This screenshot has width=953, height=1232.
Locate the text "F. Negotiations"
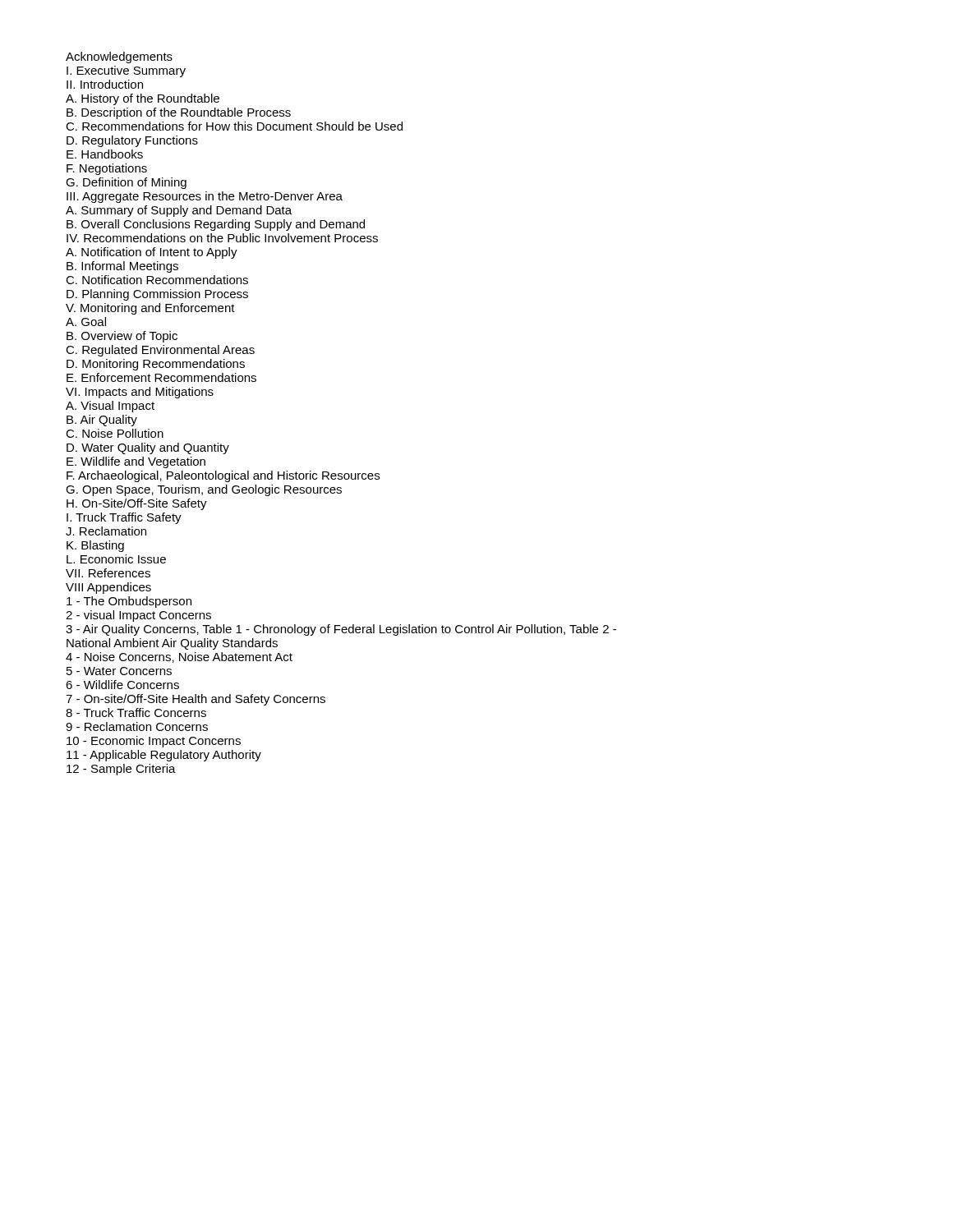[x=106, y=168]
